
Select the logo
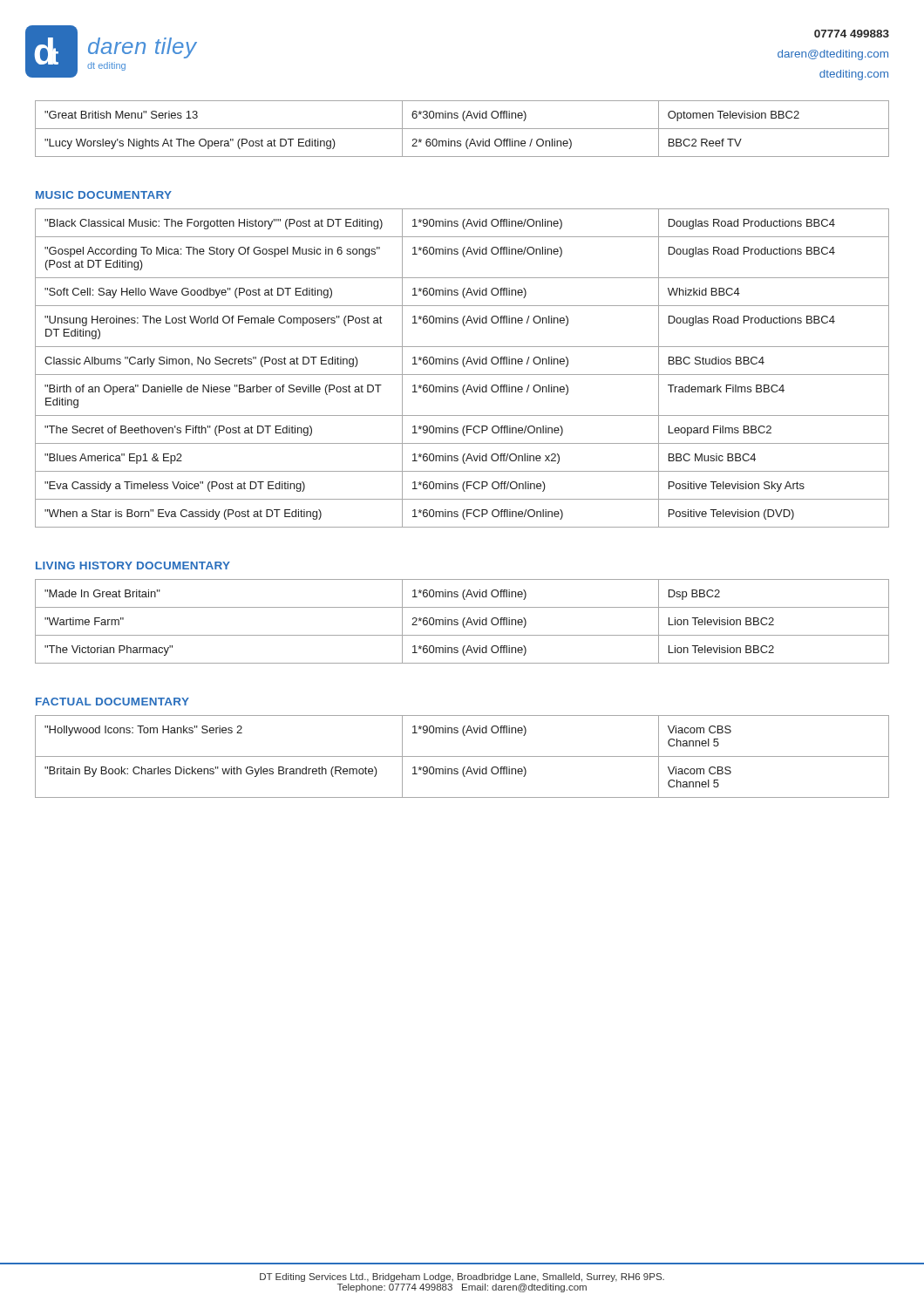click(110, 51)
